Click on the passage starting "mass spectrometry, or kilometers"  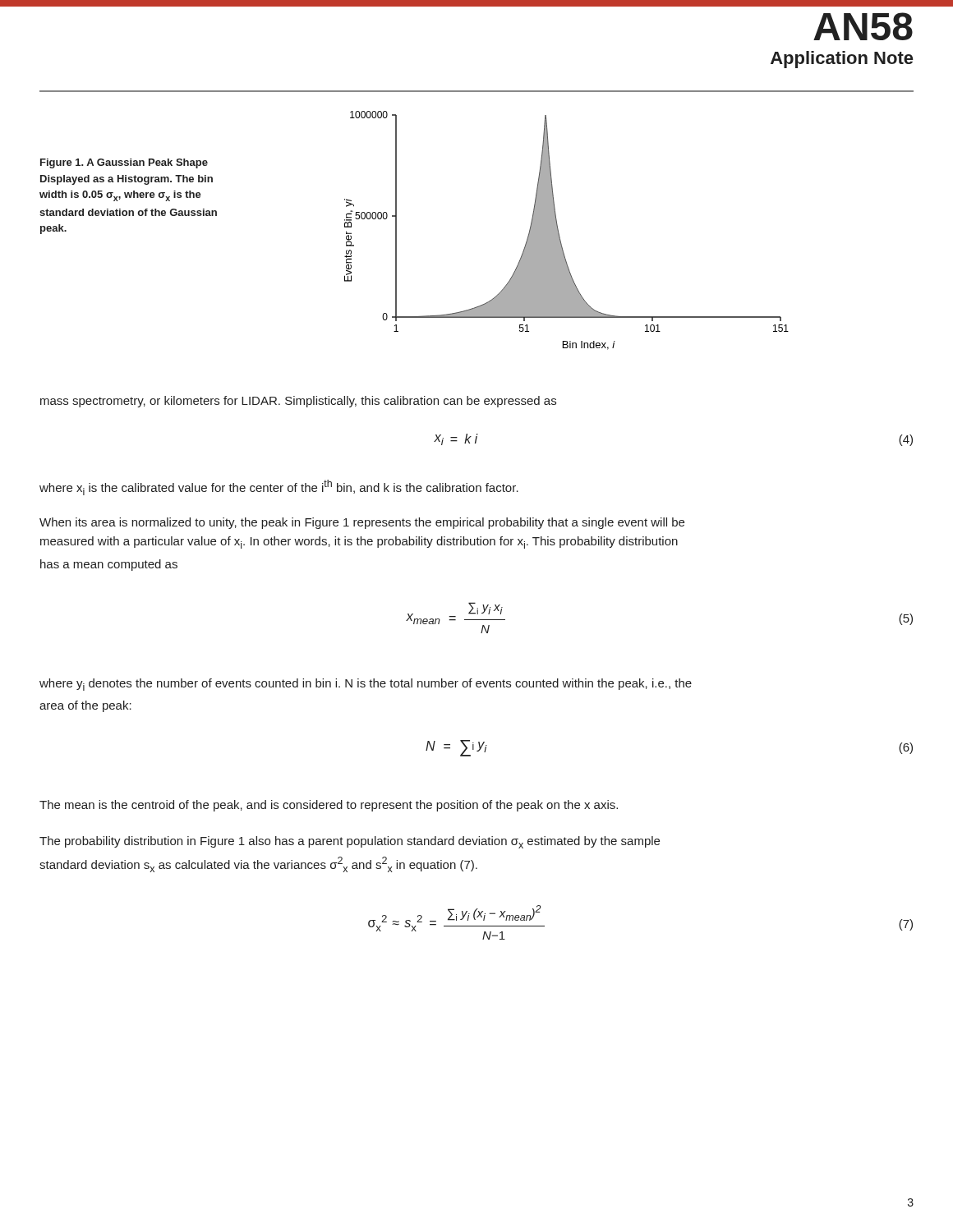click(298, 400)
